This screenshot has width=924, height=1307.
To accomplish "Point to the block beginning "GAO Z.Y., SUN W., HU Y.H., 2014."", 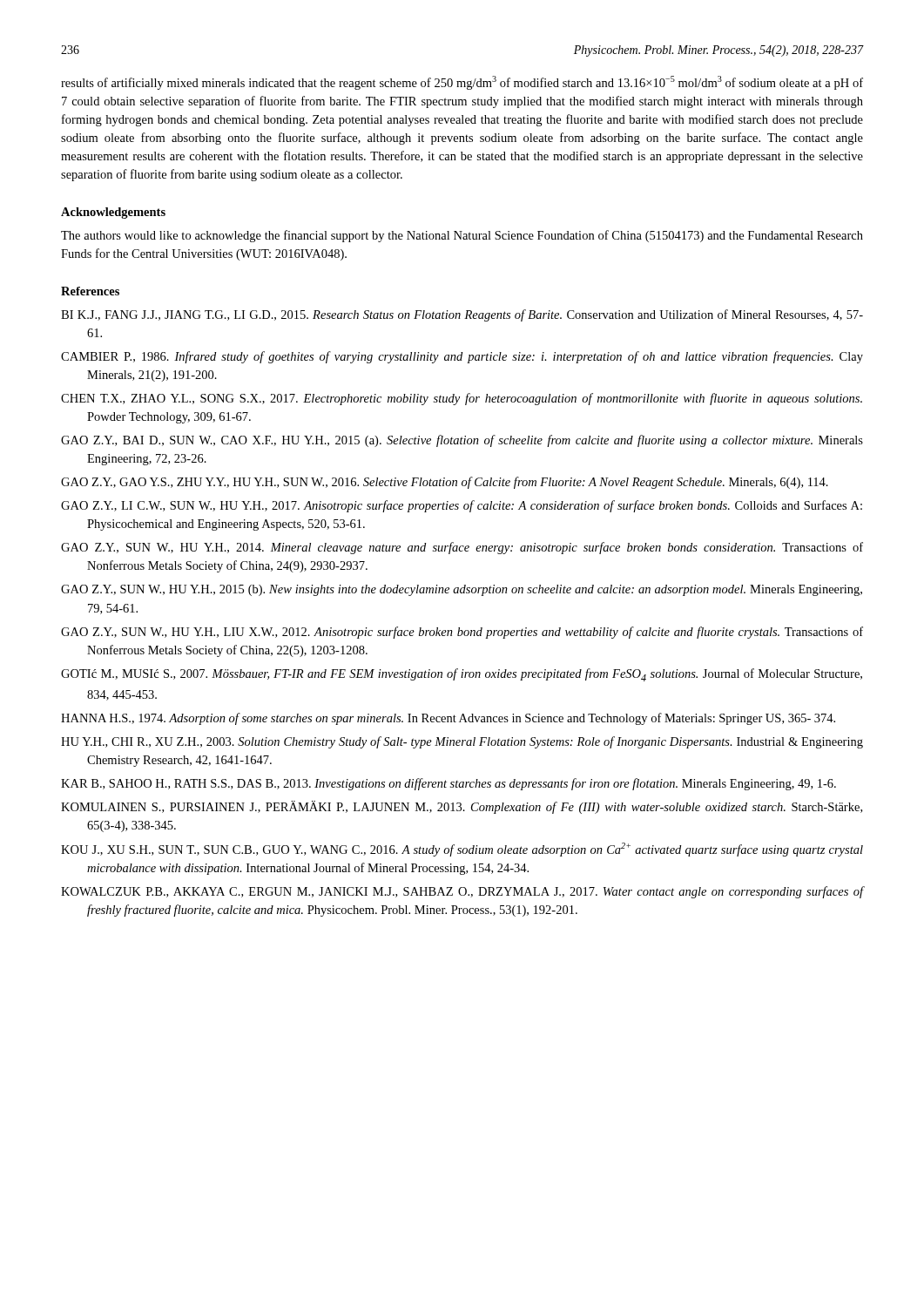I will (462, 557).
